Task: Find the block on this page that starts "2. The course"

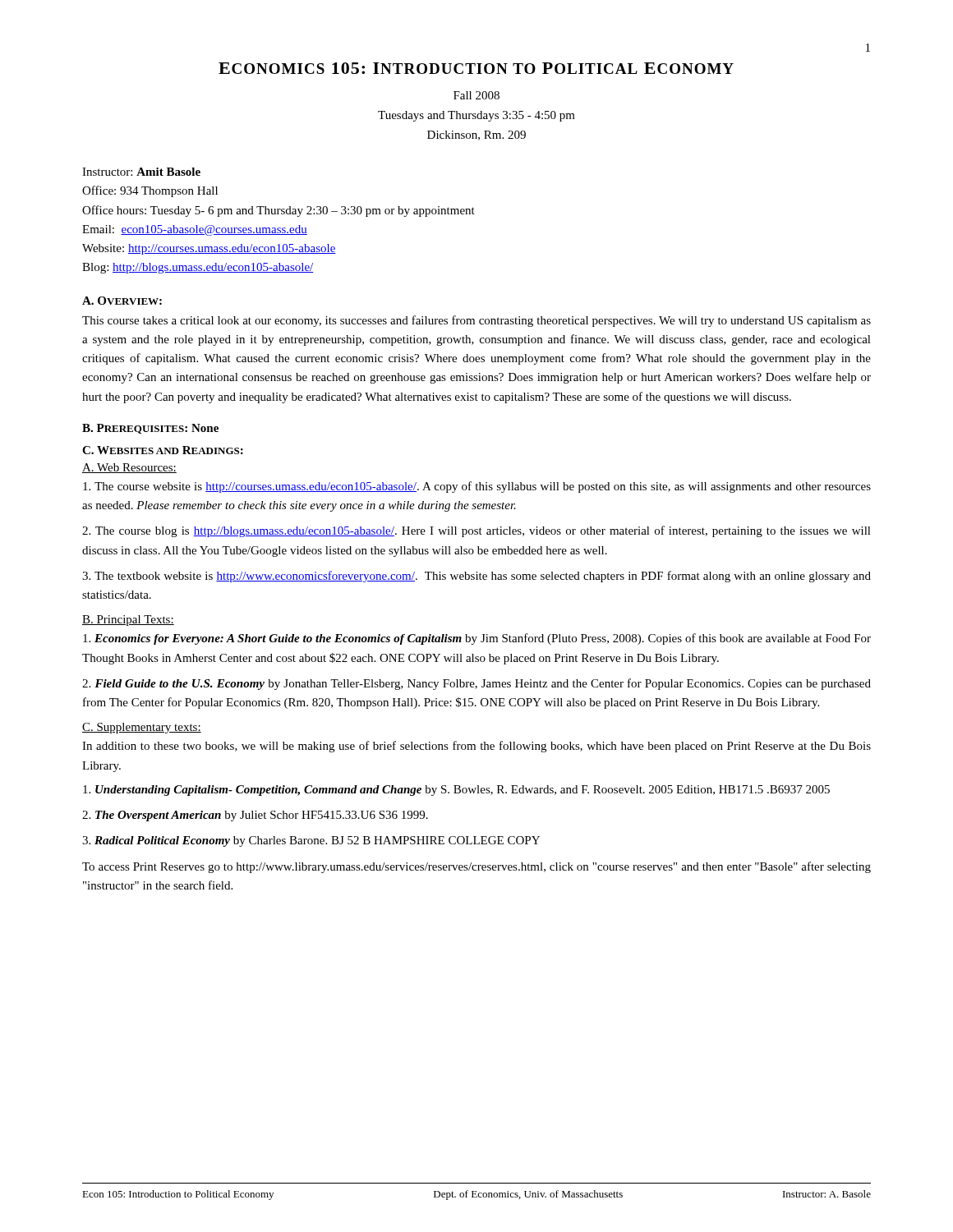Action: 476,540
